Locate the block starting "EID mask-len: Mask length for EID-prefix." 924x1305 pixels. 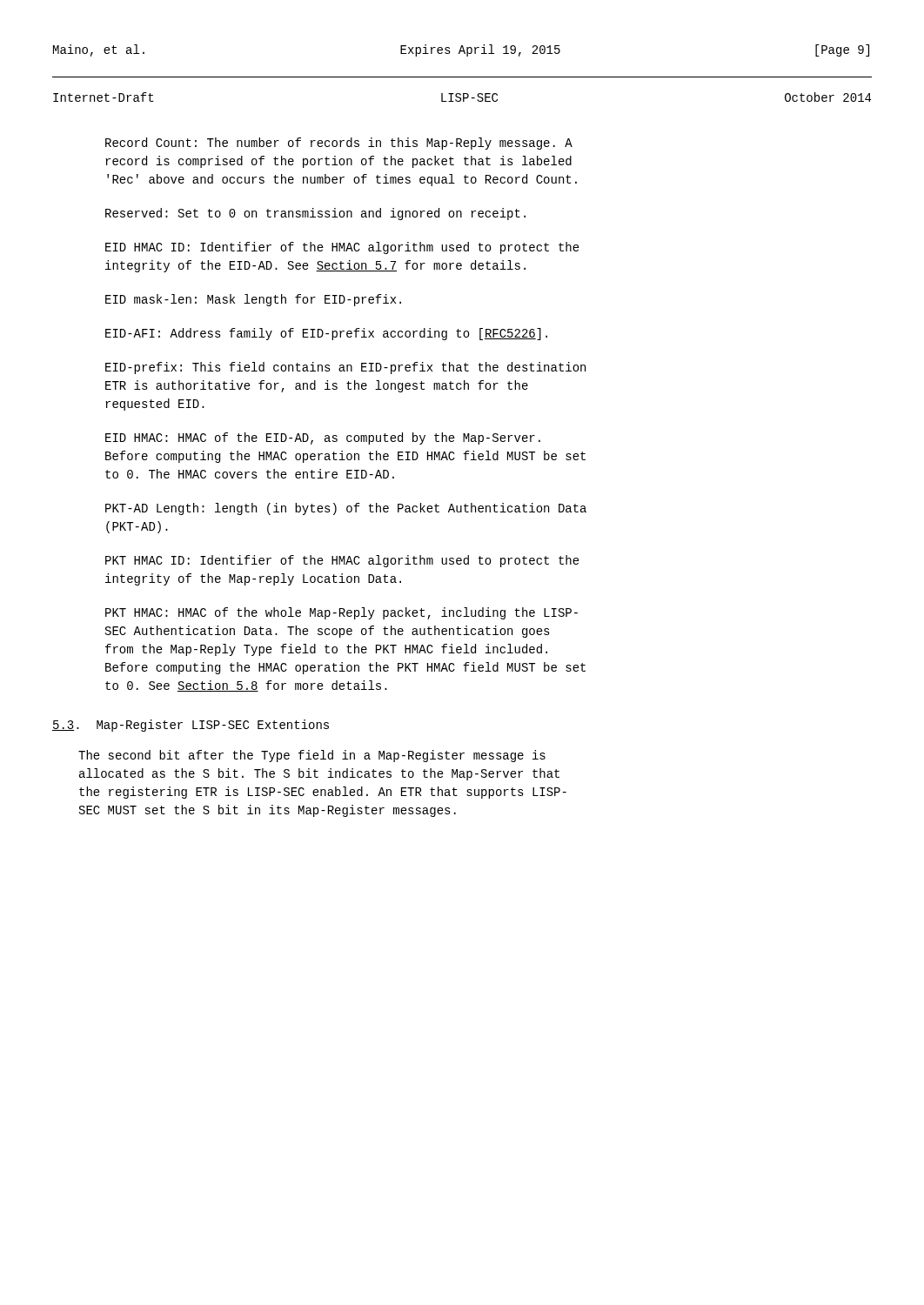254,300
